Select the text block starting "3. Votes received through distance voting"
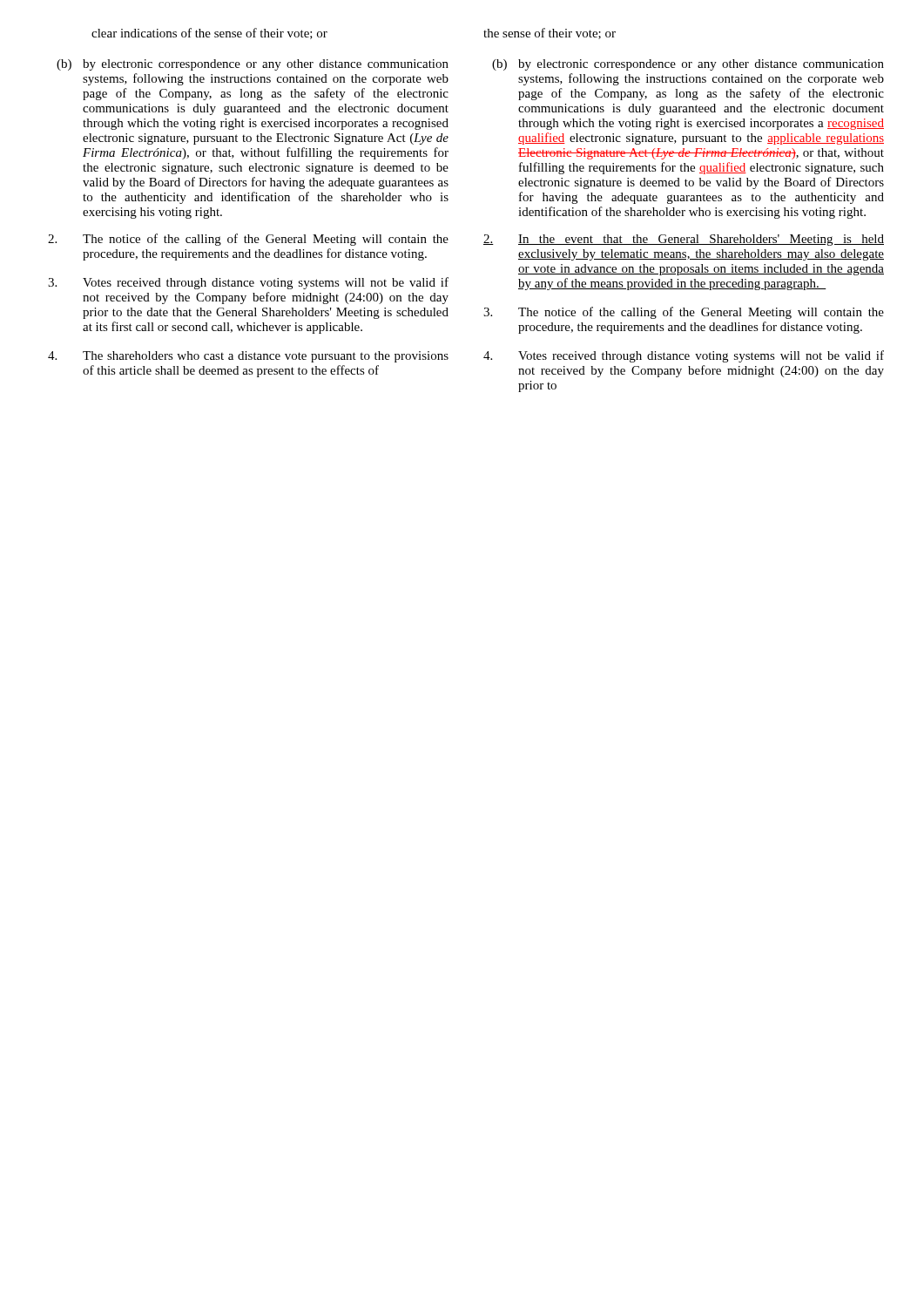 coord(248,305)
